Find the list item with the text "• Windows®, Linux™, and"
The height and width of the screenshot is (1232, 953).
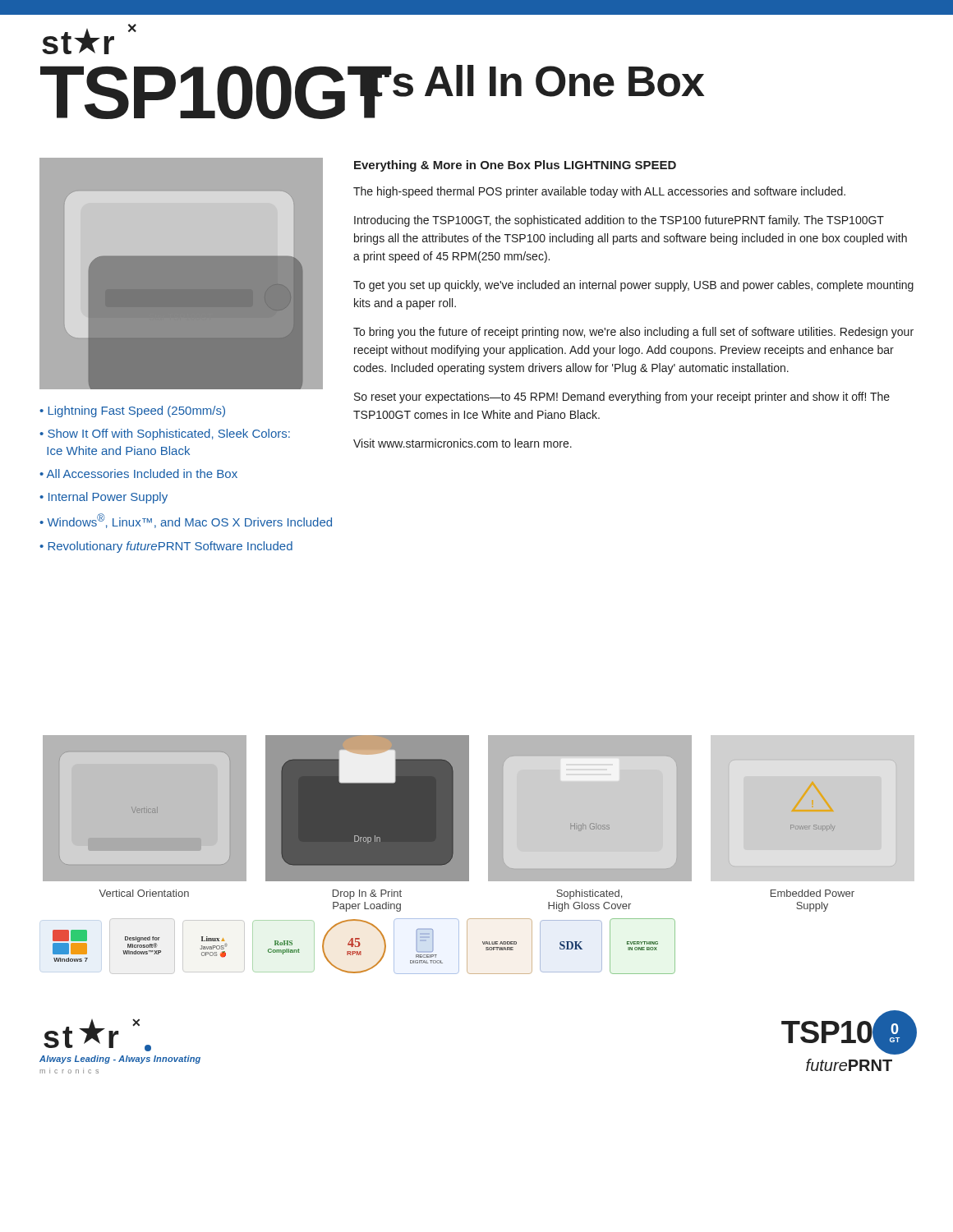(186, 521)
